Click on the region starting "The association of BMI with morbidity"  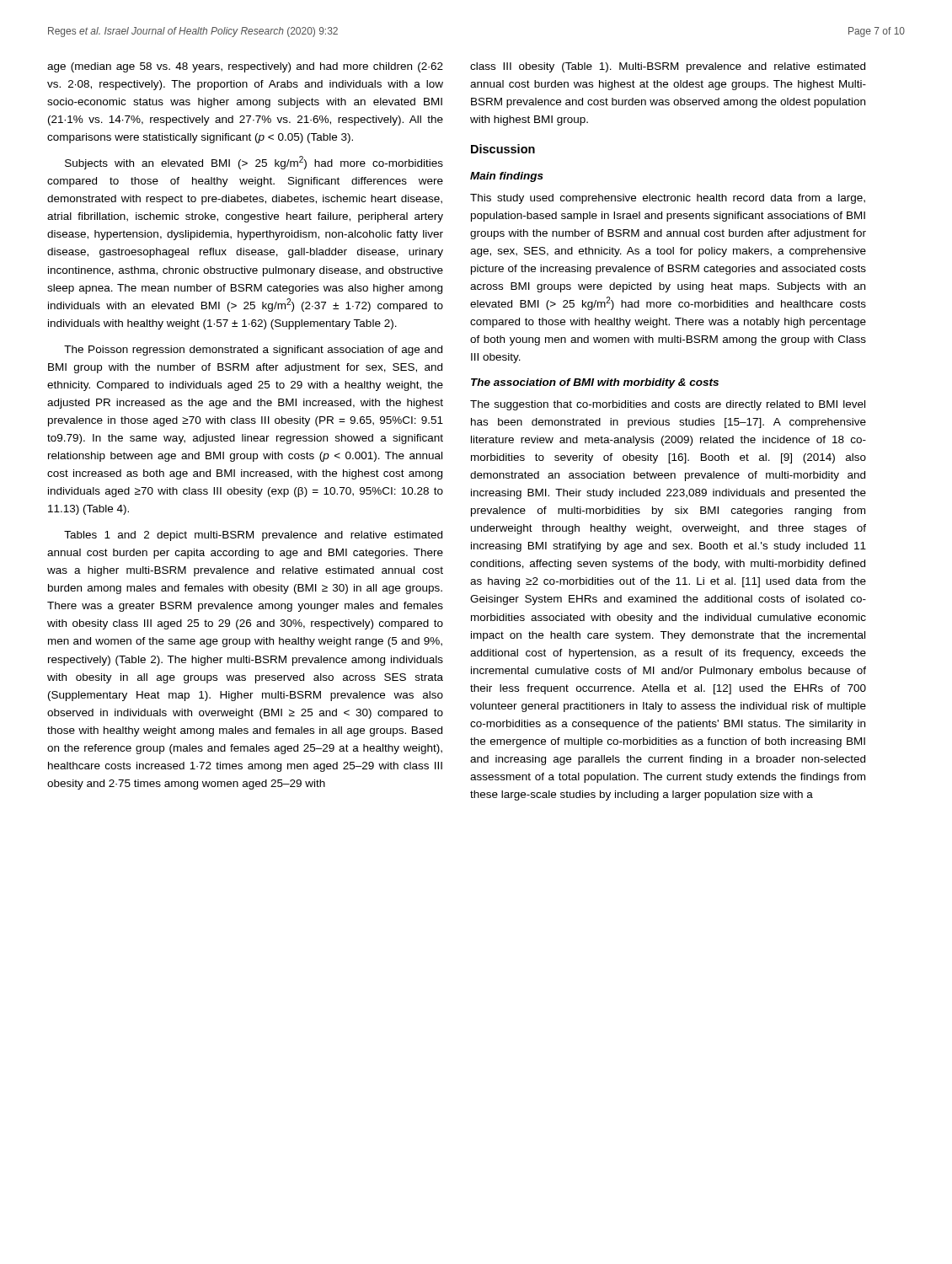(x=595, y=382)
